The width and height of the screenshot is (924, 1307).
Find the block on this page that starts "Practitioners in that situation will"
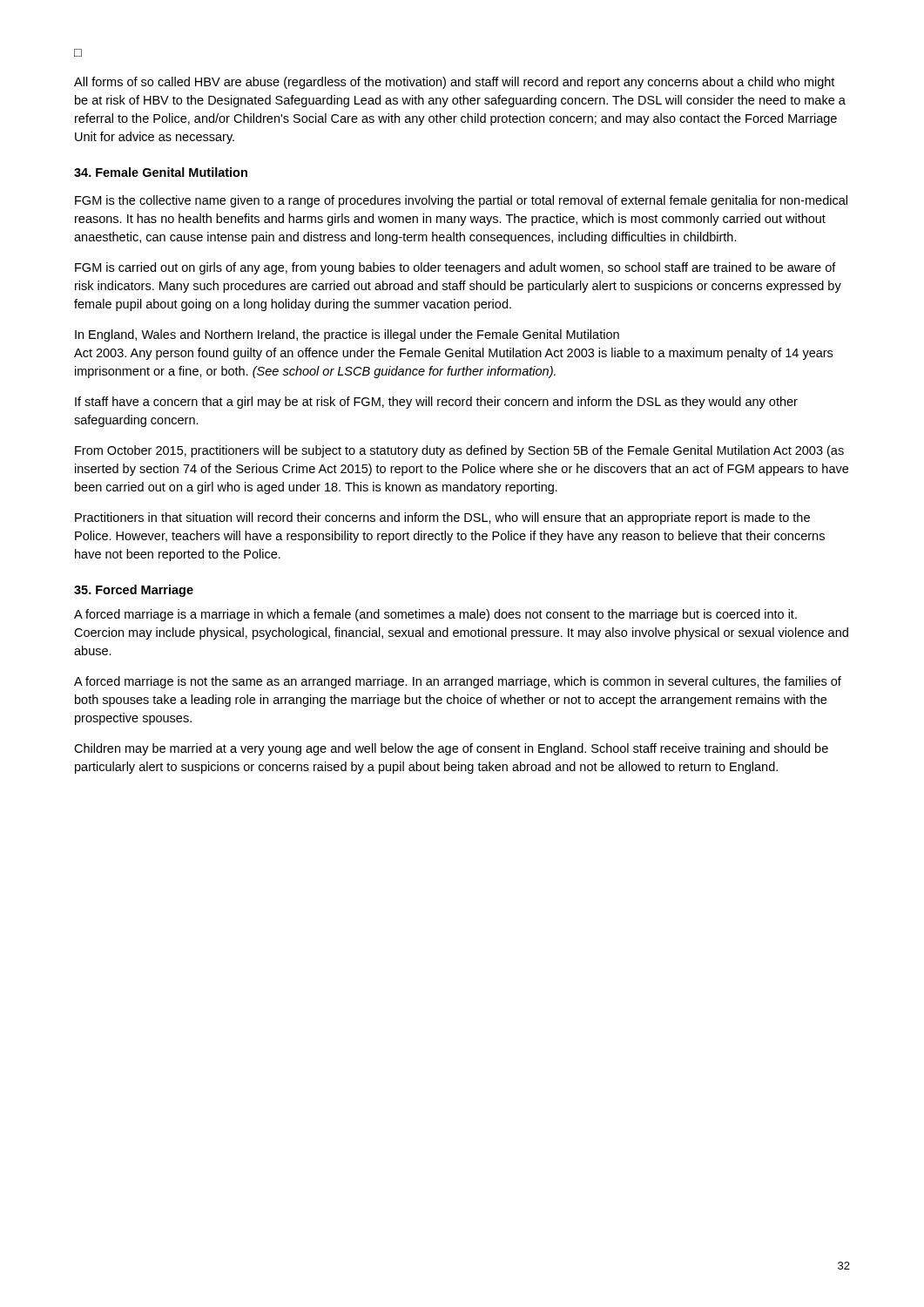pyautogui.click(x=462, y=537)
